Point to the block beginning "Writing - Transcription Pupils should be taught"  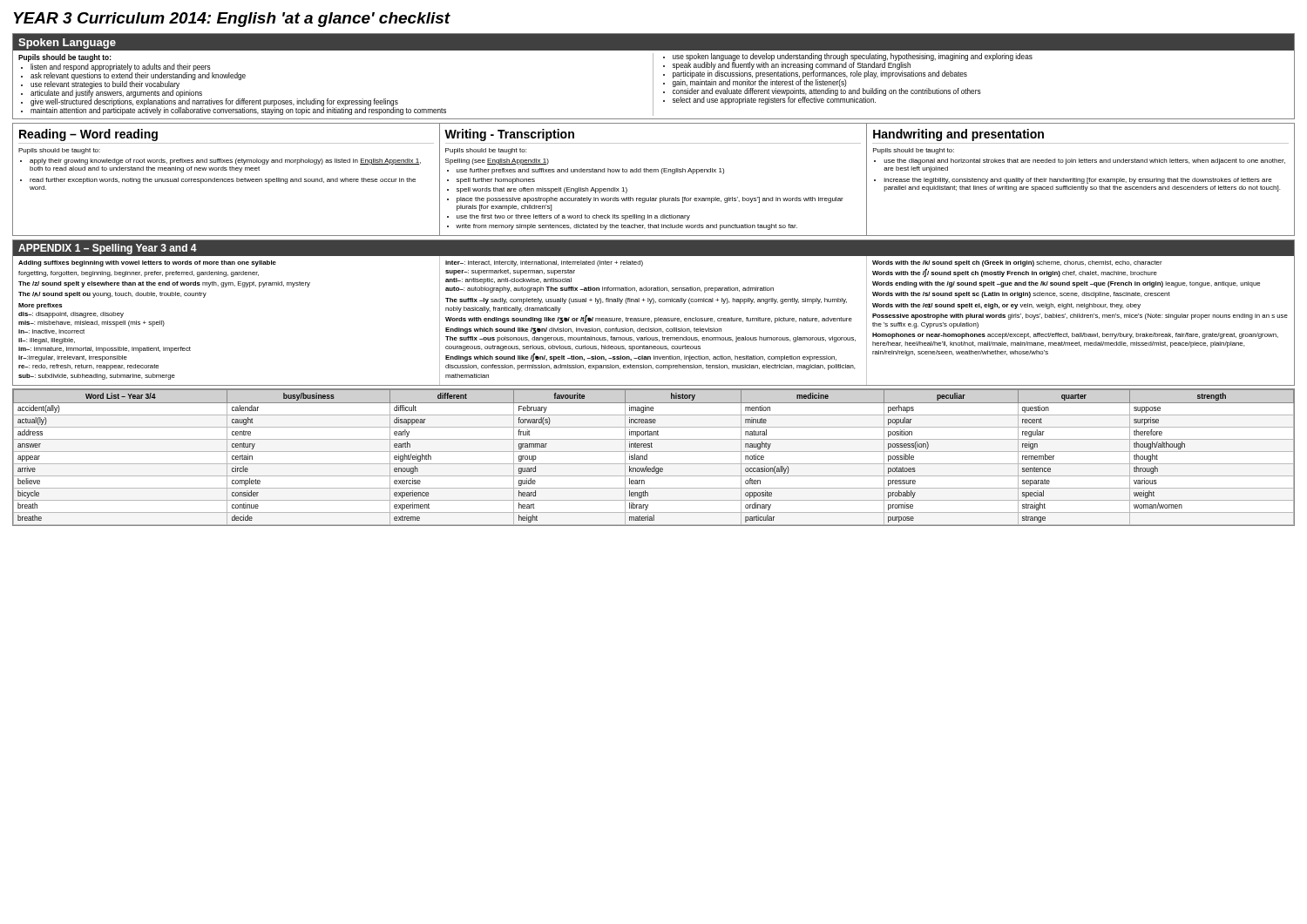pos(653,179)
